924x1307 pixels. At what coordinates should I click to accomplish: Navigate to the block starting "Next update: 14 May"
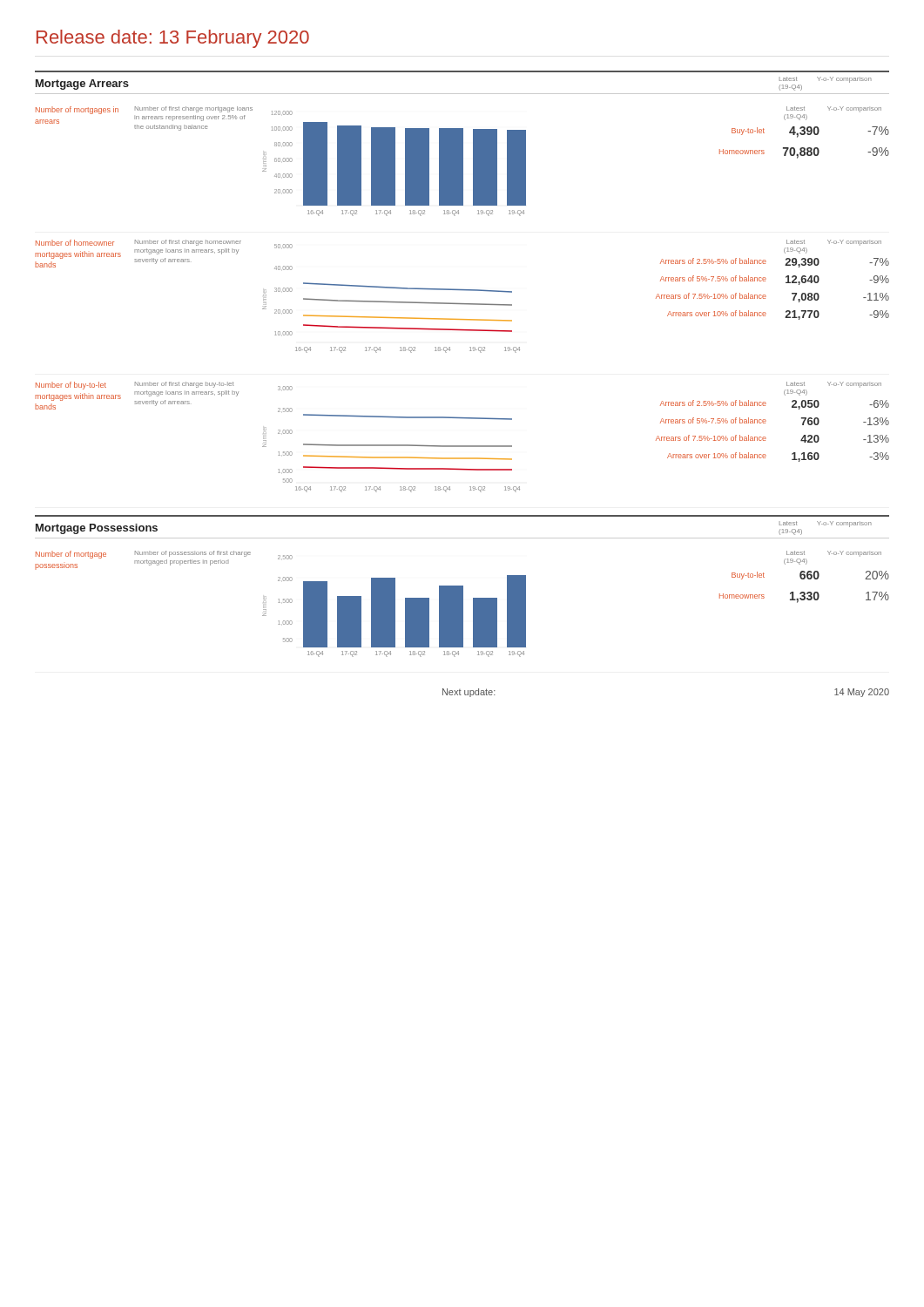click(x=467, y=694)
